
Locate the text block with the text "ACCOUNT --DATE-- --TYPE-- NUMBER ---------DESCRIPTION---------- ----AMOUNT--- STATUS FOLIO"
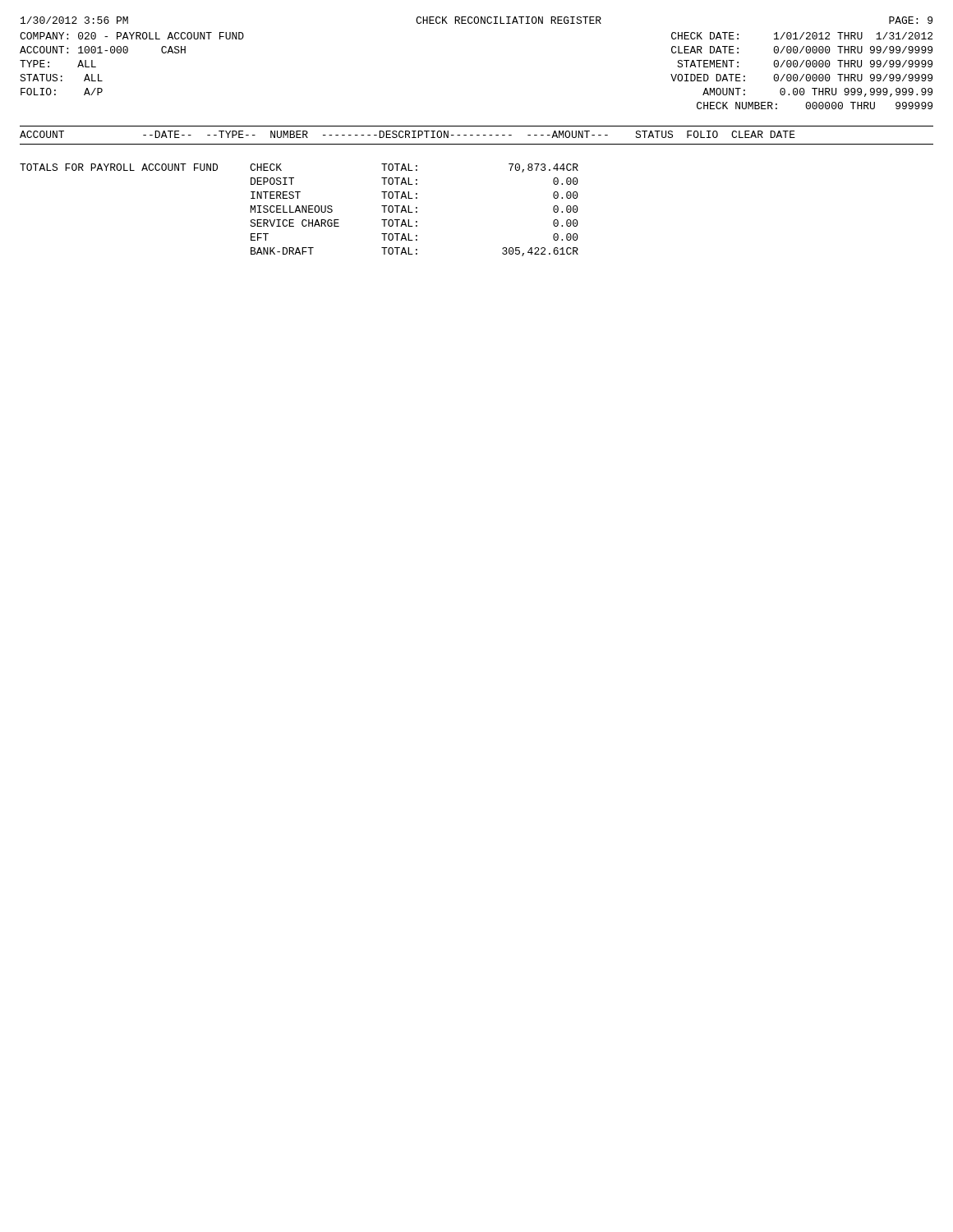coord(408,135)
